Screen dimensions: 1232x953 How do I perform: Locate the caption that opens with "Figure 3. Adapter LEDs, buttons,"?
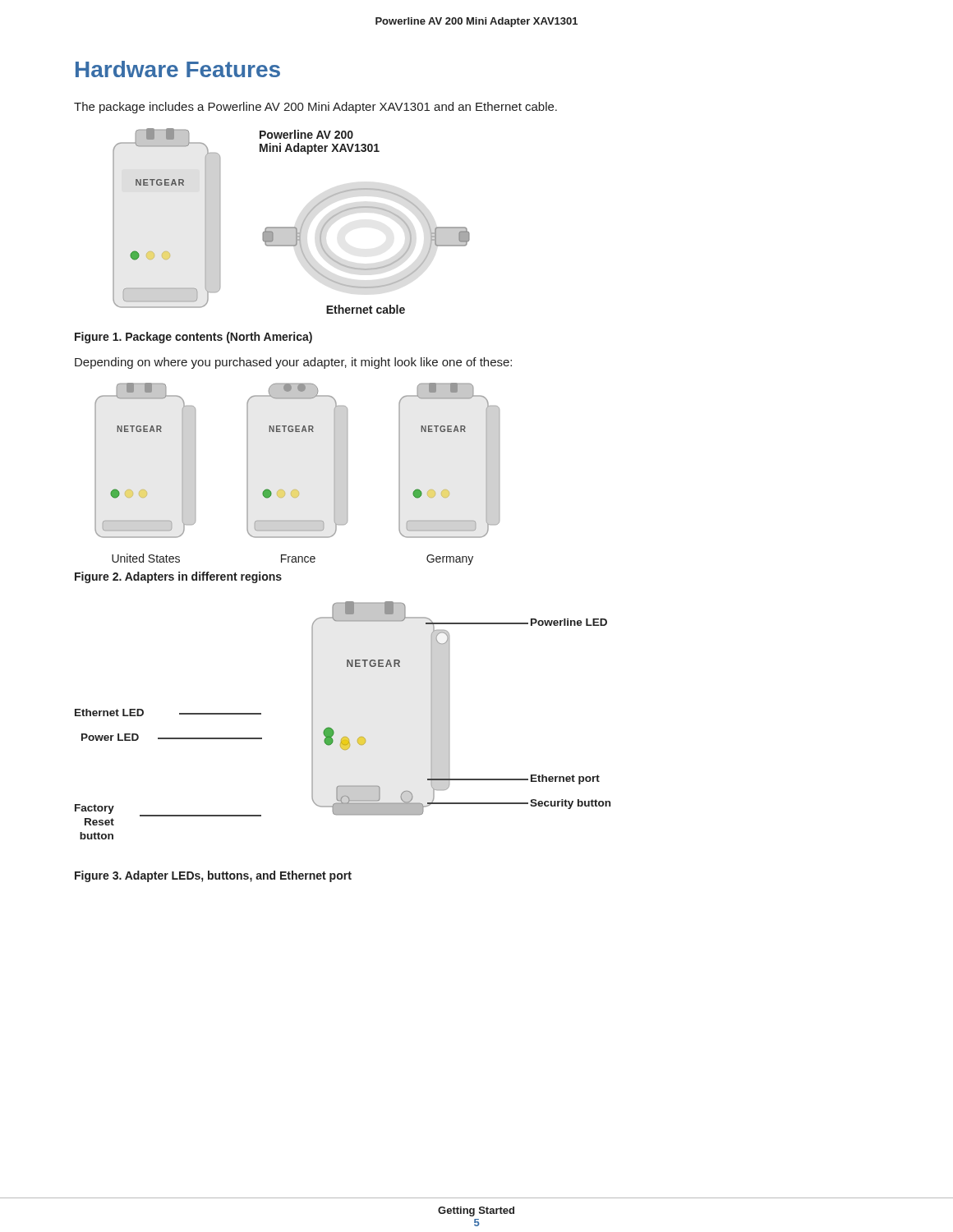click(x=213, y=876)
